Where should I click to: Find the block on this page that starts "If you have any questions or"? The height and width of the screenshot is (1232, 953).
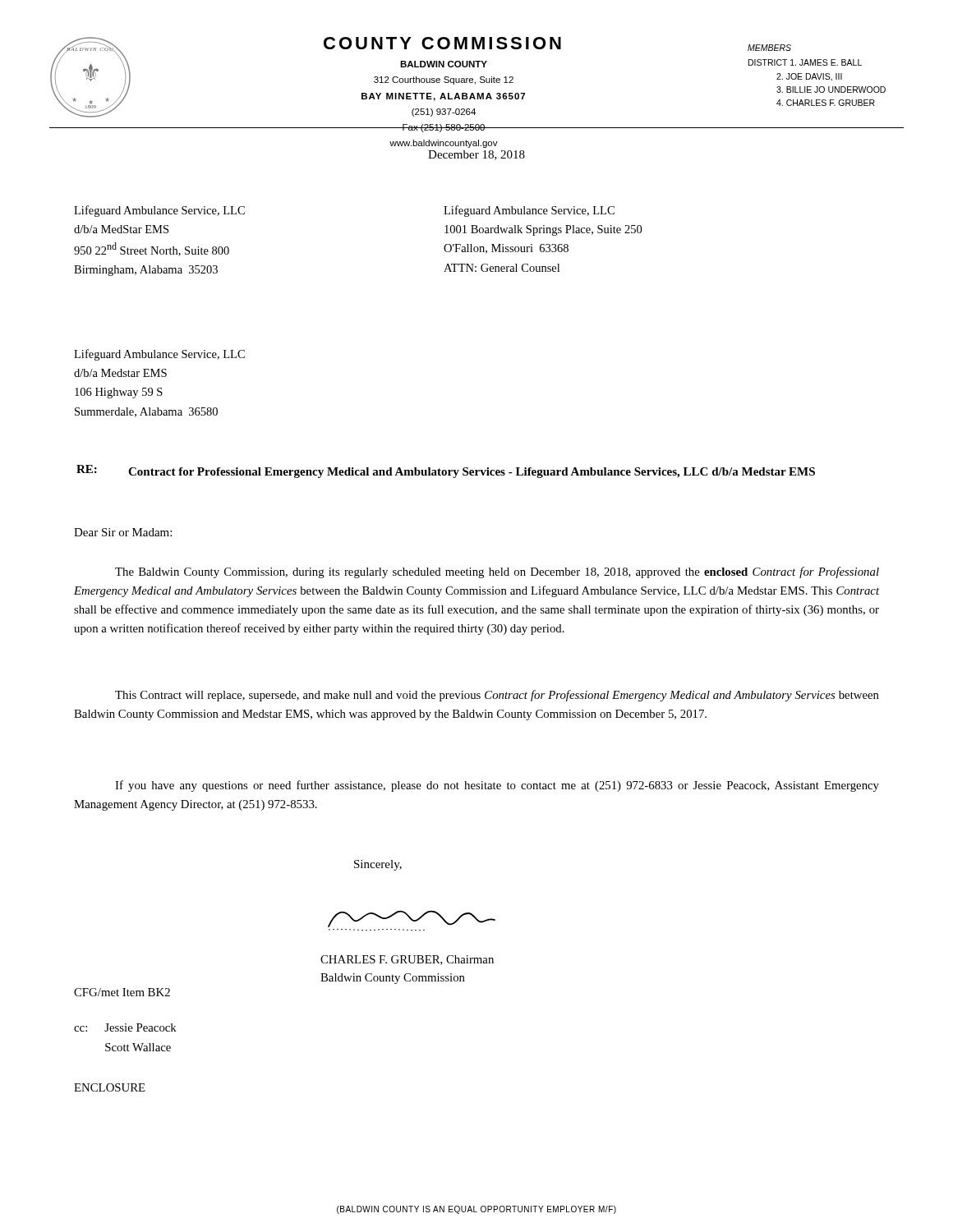[476, 795]
